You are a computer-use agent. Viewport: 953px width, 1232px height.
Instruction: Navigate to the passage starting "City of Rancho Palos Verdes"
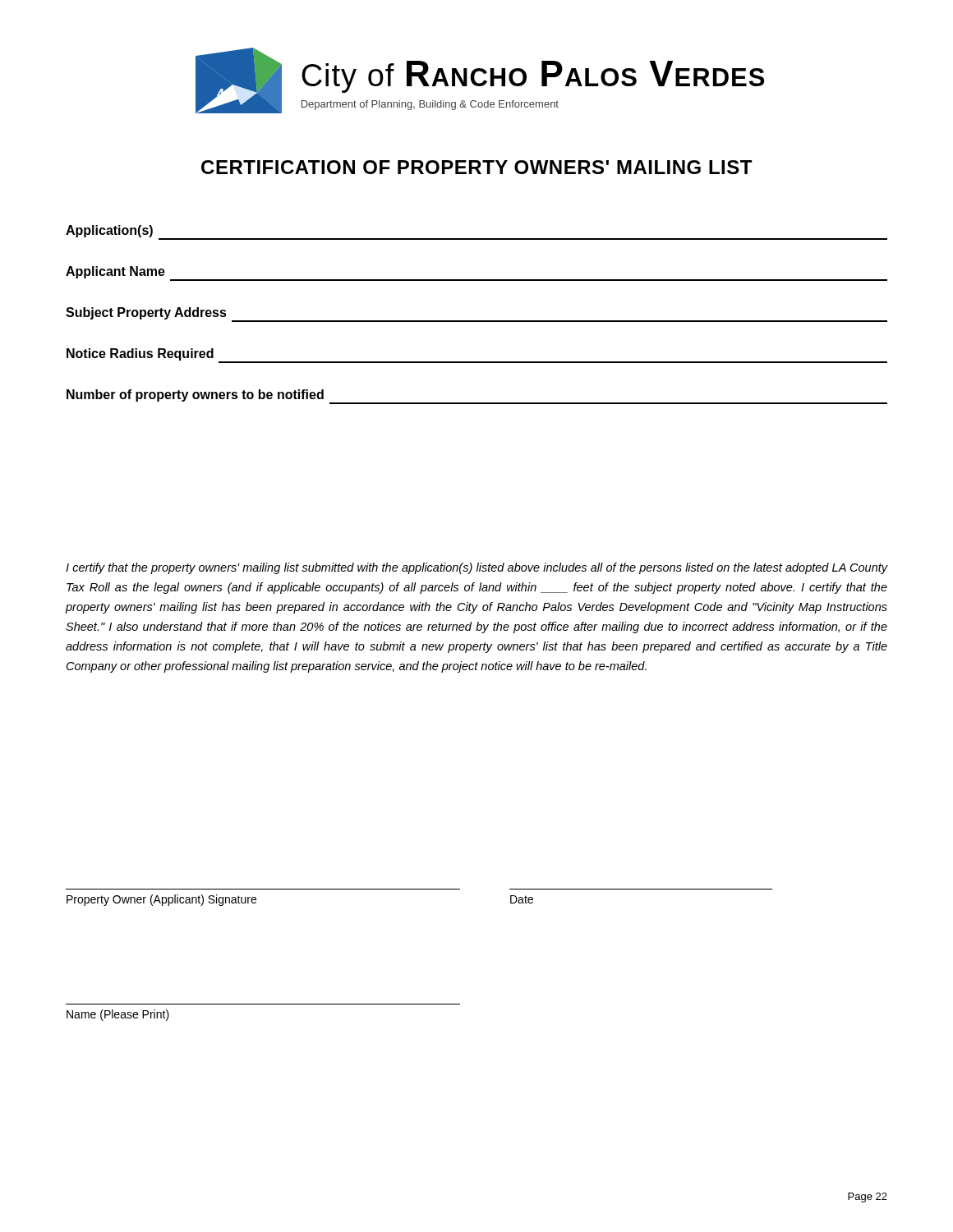533,74
